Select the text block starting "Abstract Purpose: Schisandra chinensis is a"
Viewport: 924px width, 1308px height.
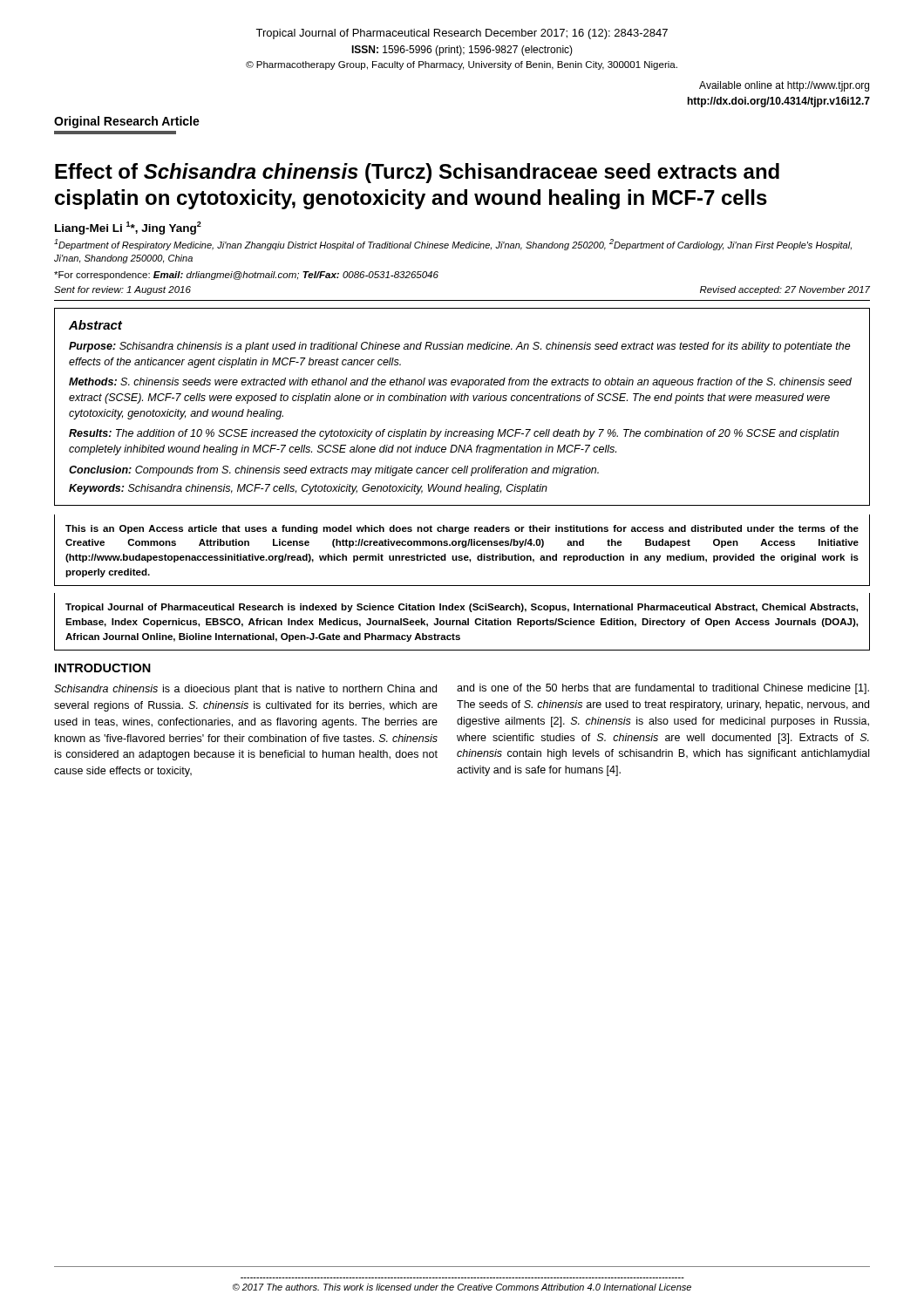click(462, 406)
